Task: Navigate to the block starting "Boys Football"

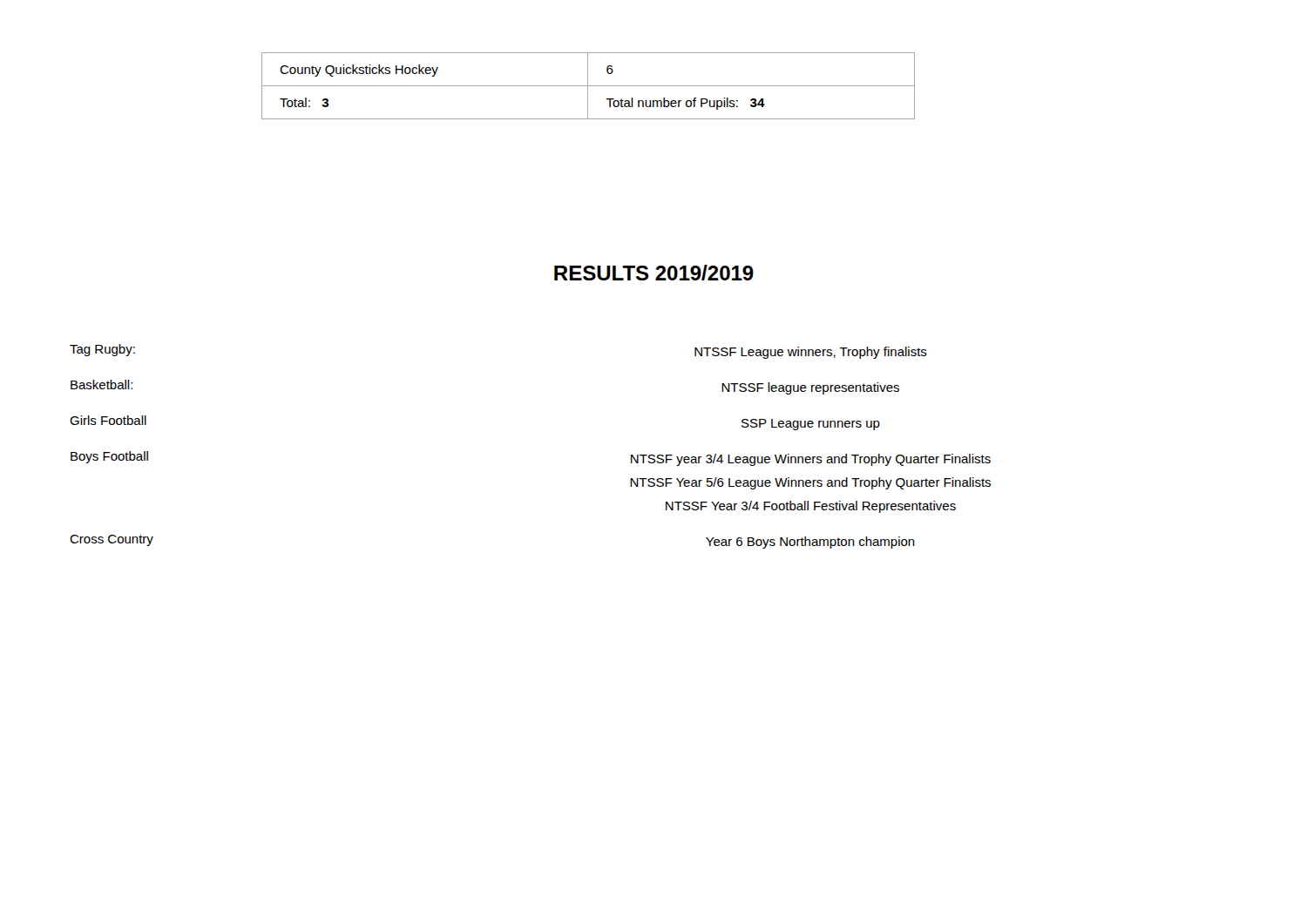Action: pyautogui.click(x=109, y=456)
